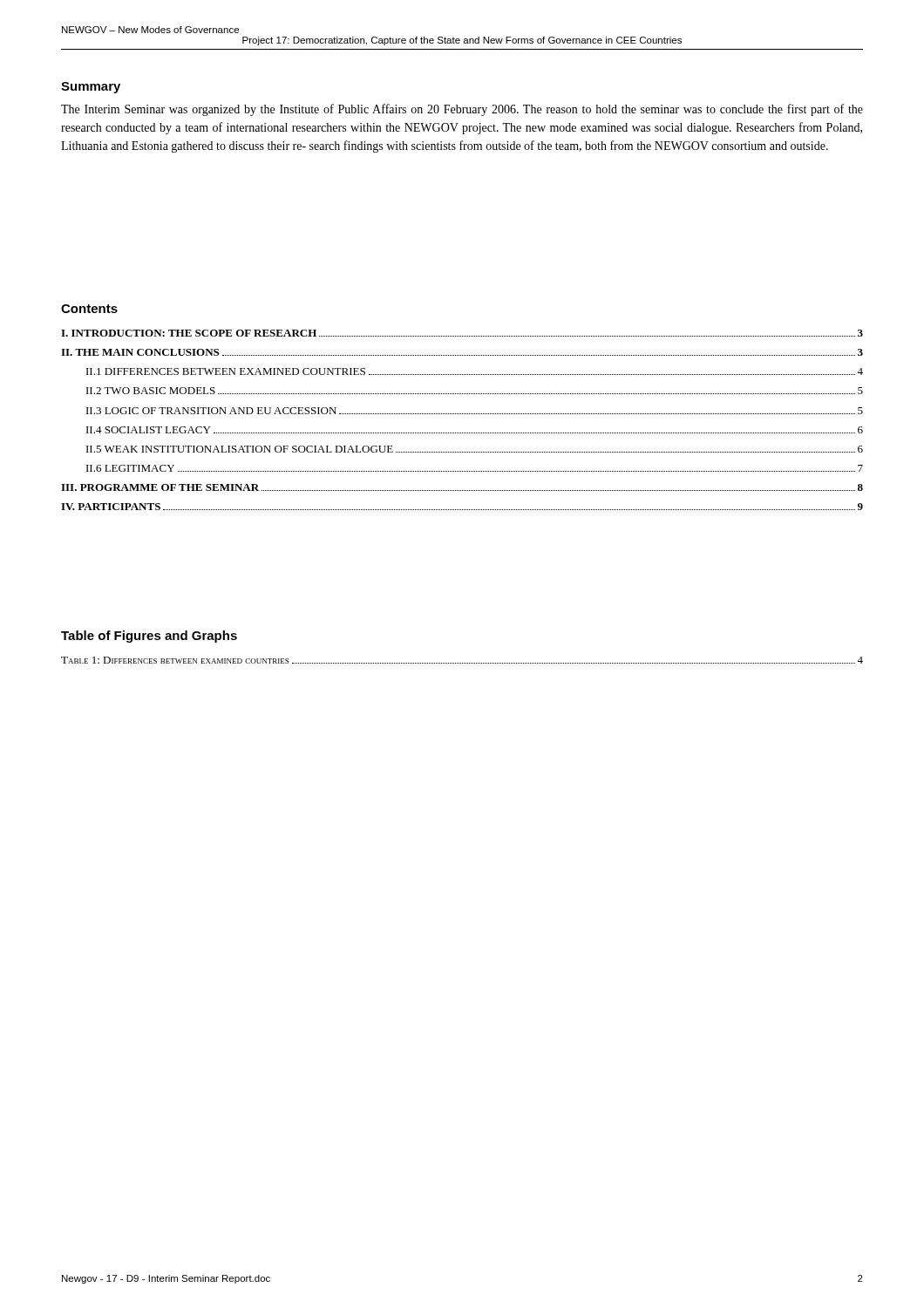
Task: Select the region starting "II. The Main Conclusions 3"
Action: pyautogui.click(x=462, y=353)
